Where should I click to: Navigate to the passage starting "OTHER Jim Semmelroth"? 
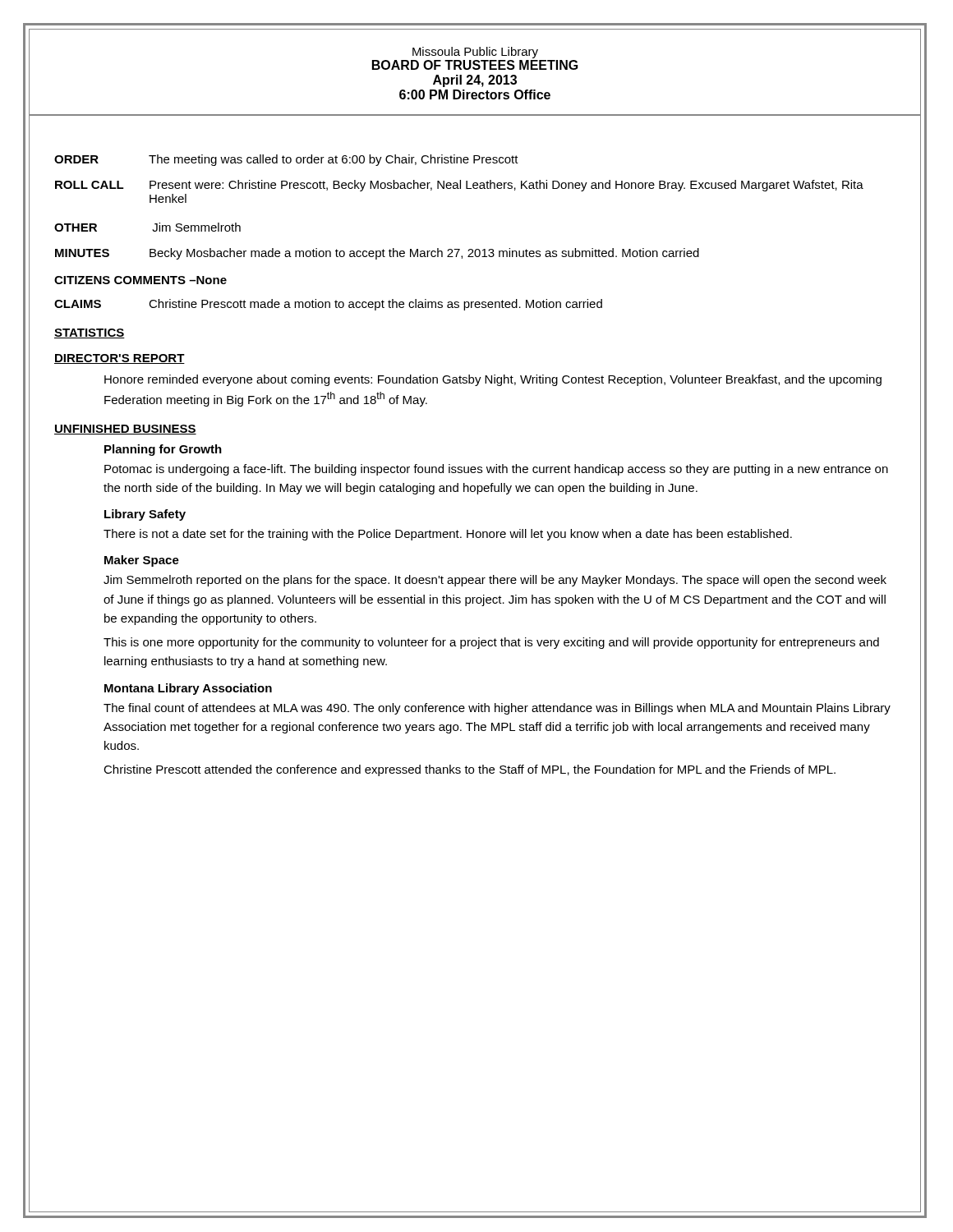pos(72,227)
